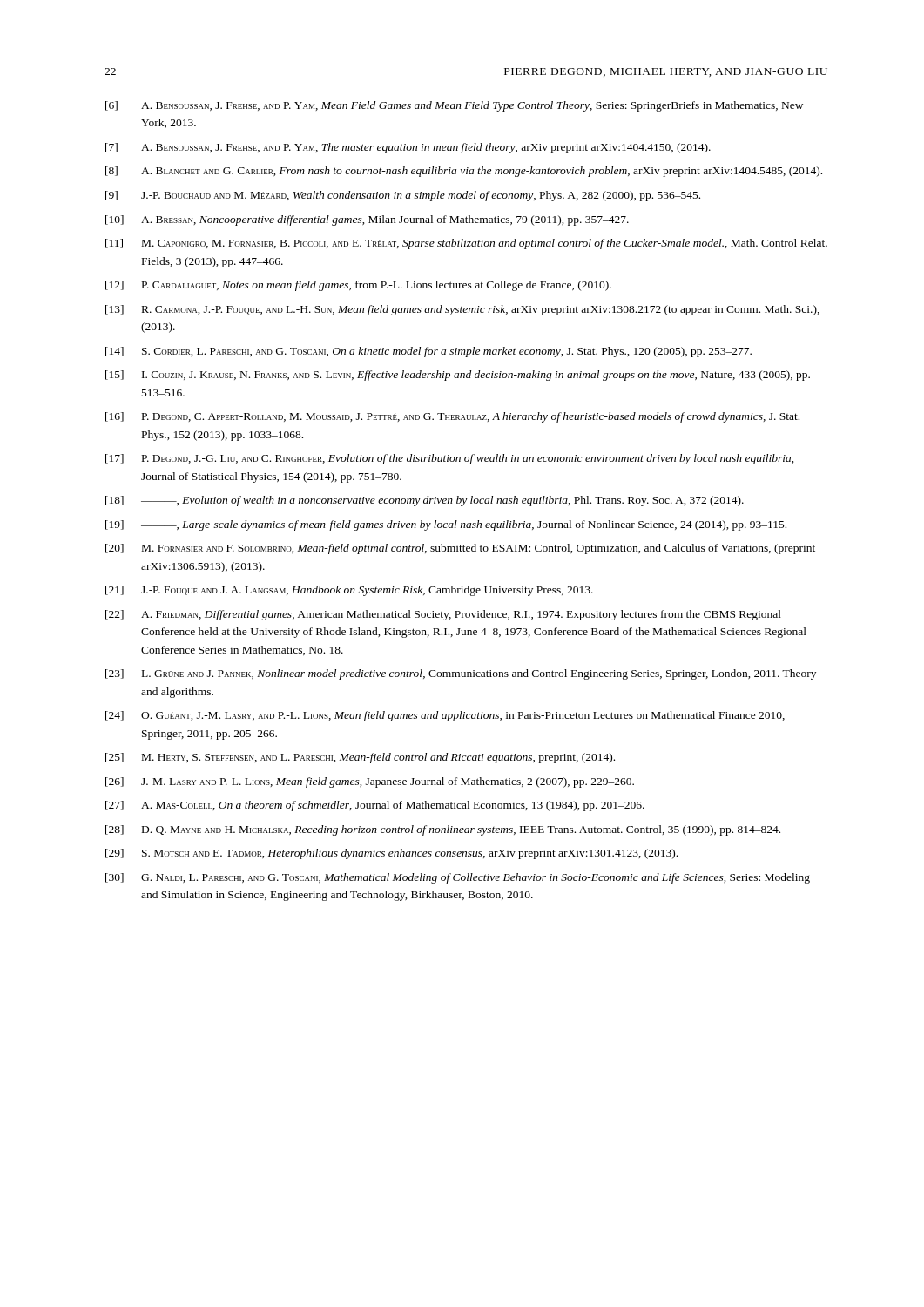Where is the passage that starts "[7] A. Bensoussan, J. Frehse,"?
Screen dimensions: 1307x924
[x=466, y=147]
